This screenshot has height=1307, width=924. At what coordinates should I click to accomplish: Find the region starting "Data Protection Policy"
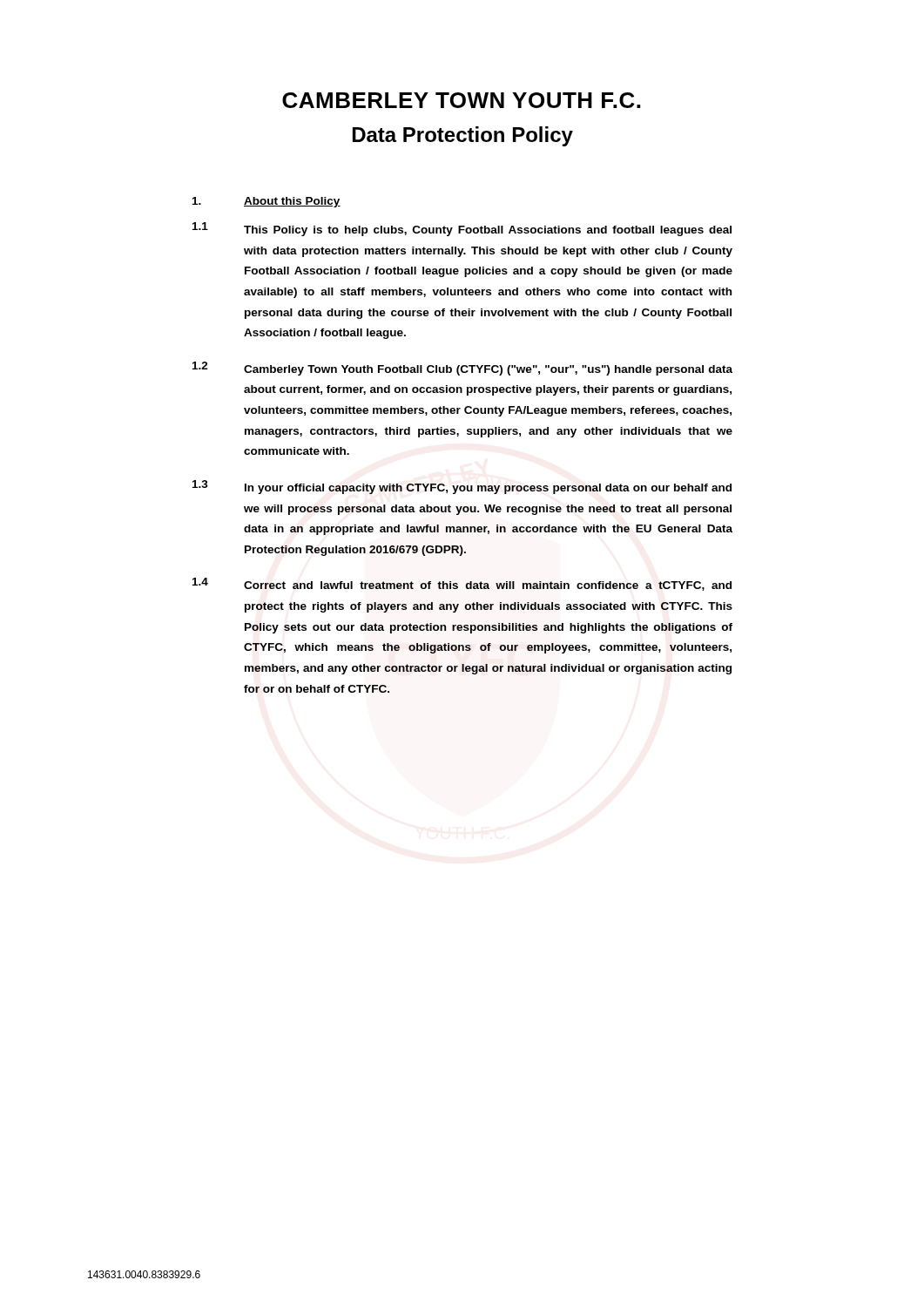click(462, 135)
